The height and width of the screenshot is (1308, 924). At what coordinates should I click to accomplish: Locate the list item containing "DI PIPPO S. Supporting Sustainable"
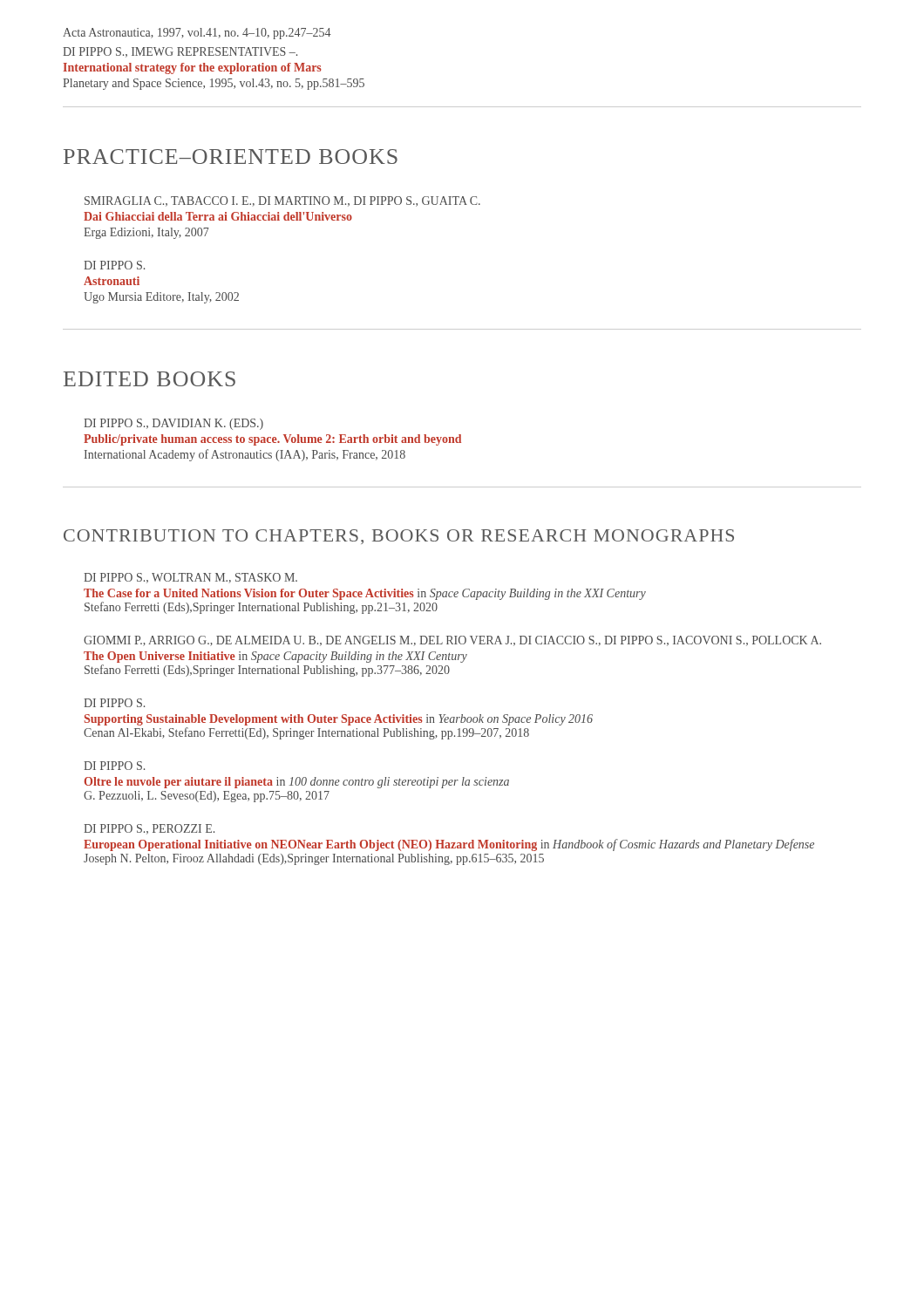(x=472, y=719)
